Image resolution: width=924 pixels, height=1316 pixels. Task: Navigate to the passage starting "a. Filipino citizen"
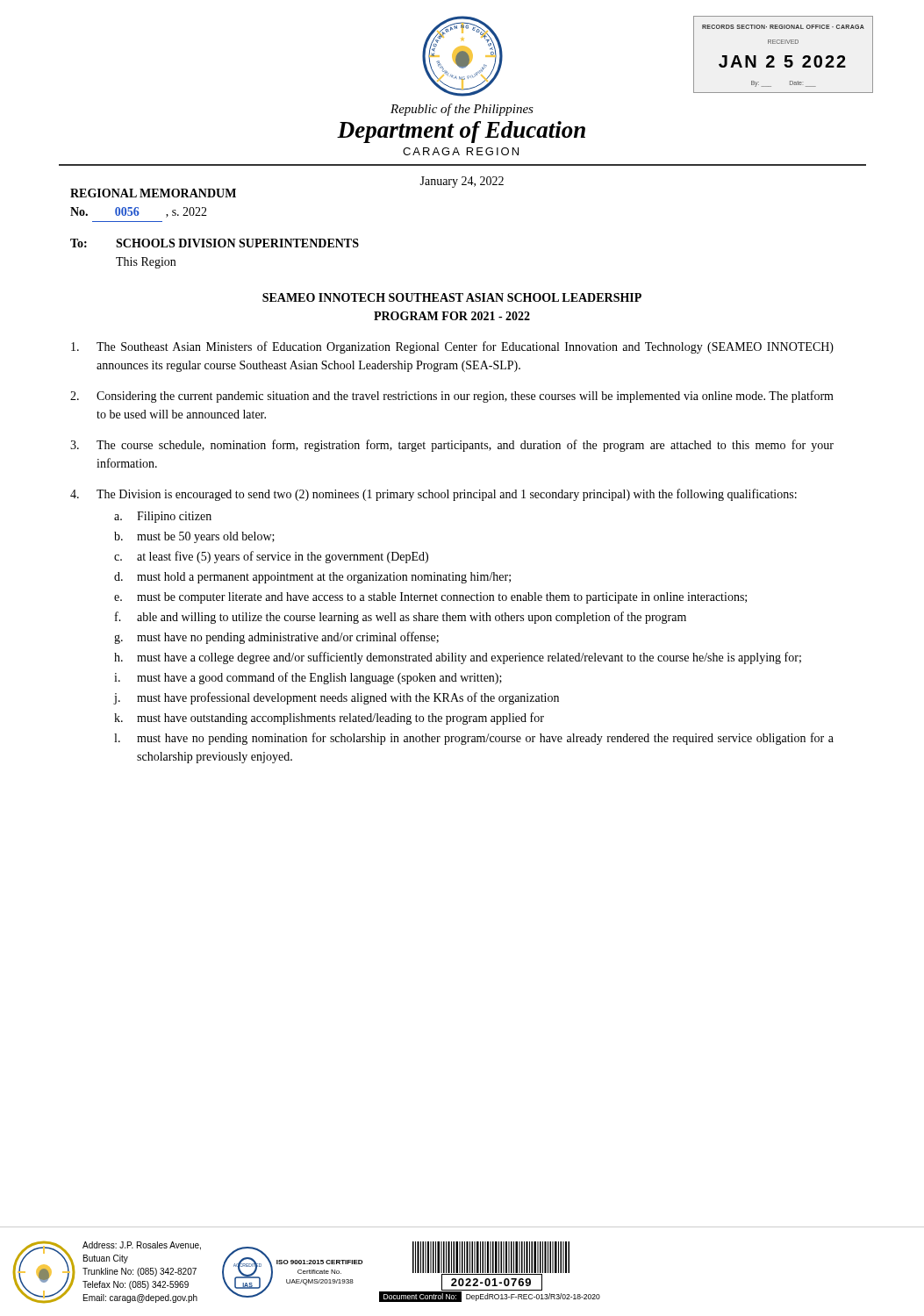(x=163, y=516)
